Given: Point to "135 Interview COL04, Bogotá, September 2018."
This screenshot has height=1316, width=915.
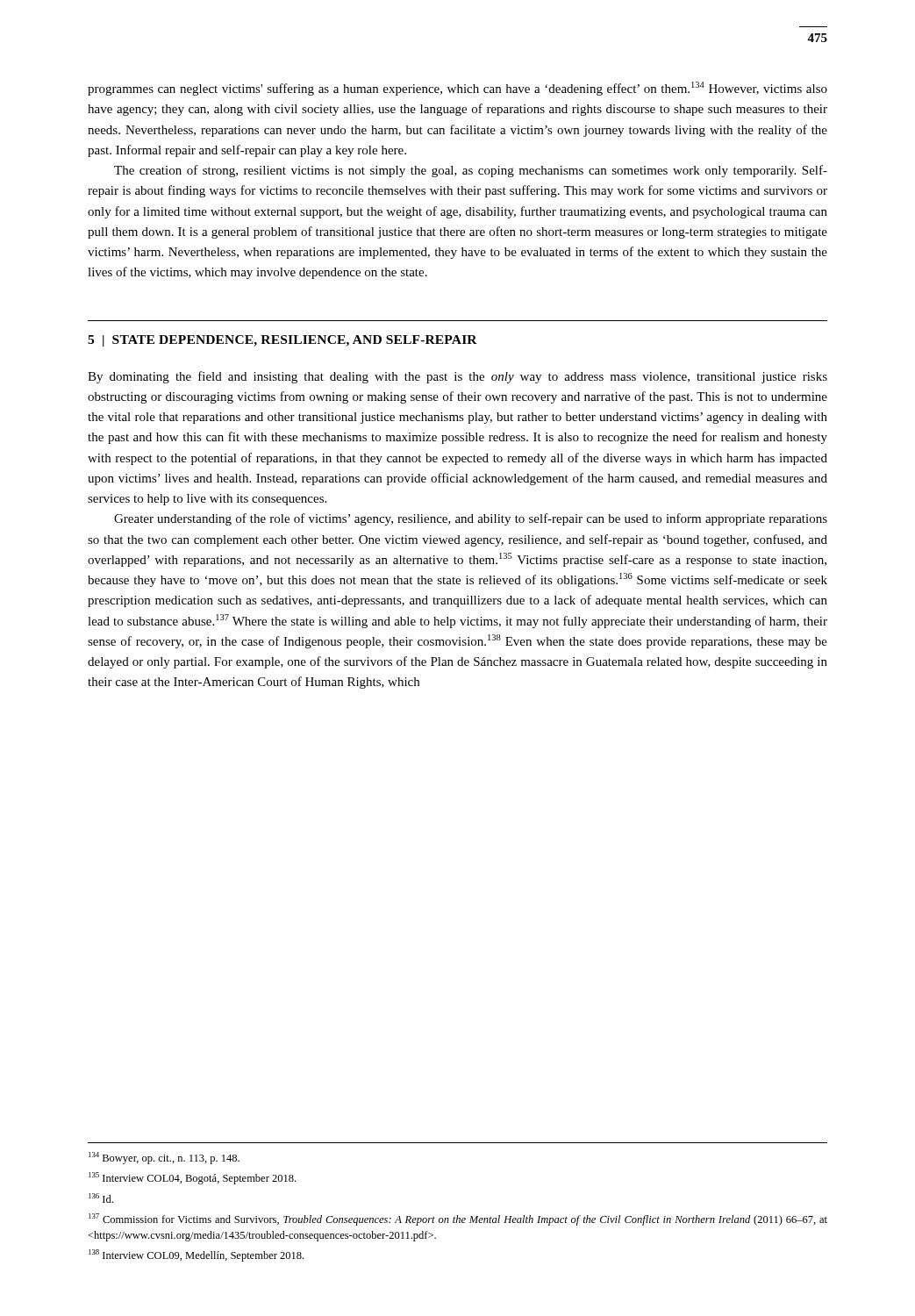Looking at the screenshot, I should (x=192, y=1178).
